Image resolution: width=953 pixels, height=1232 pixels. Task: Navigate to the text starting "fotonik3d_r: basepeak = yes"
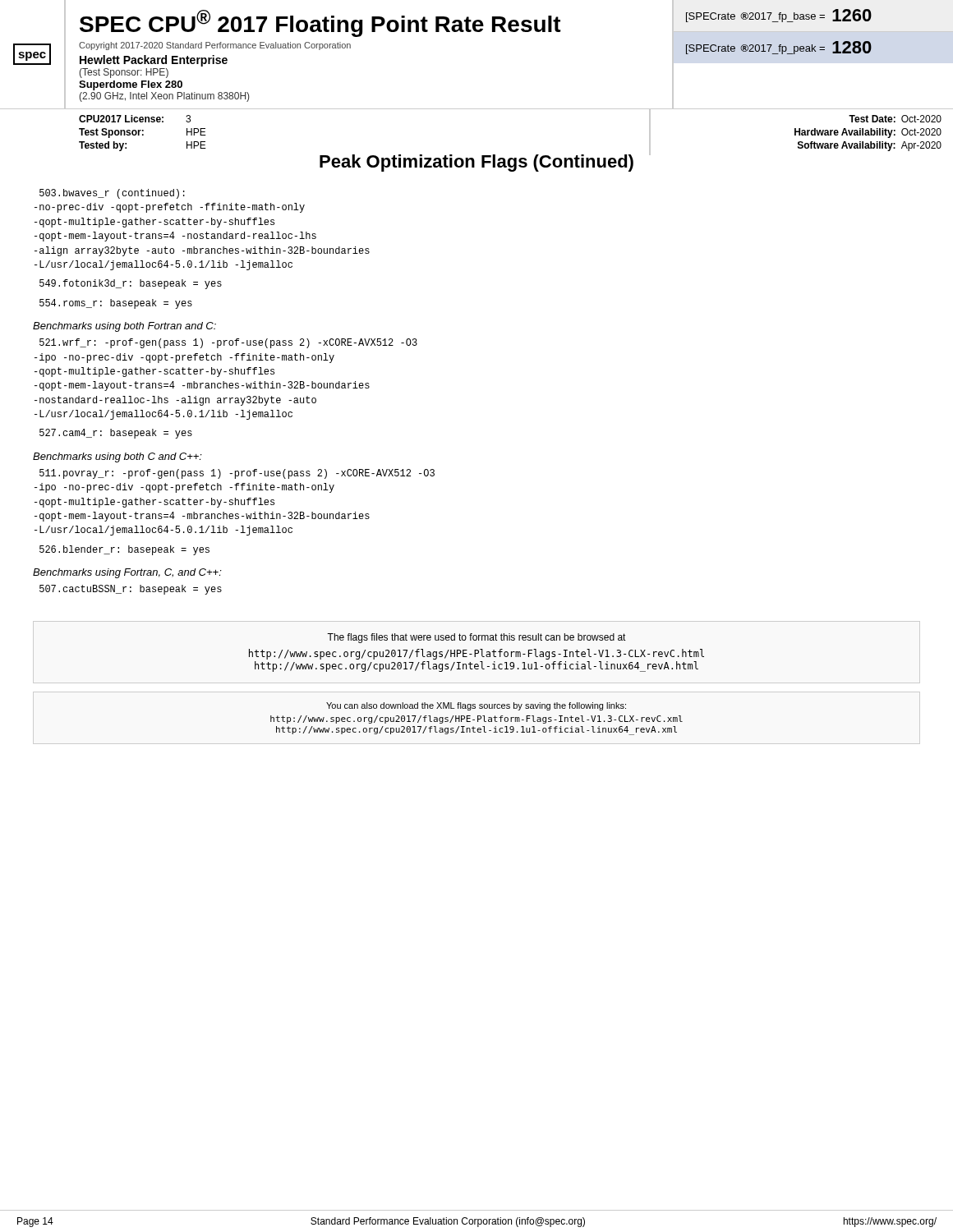131,284
